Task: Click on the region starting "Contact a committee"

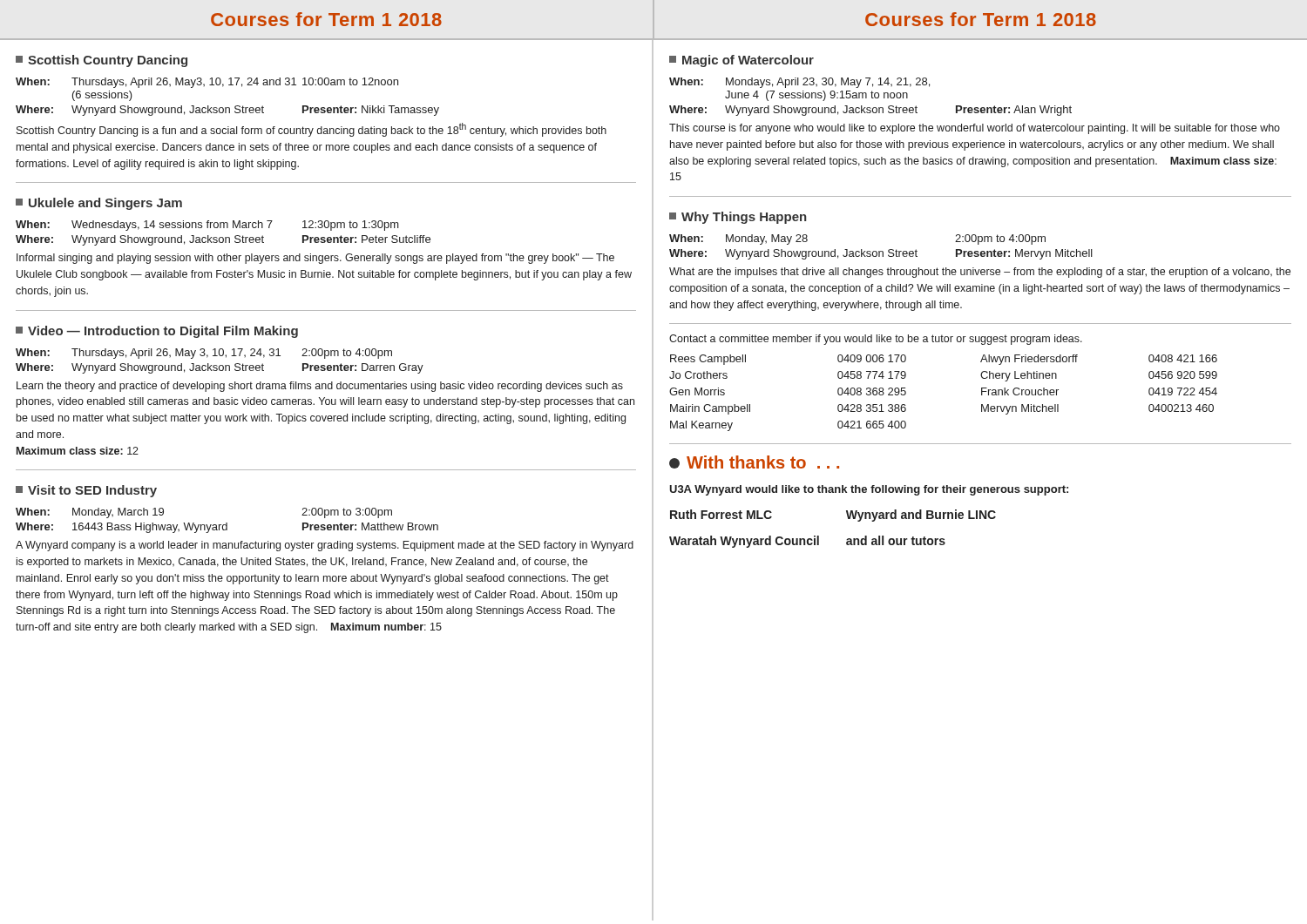Action: [x=876, y=339]
